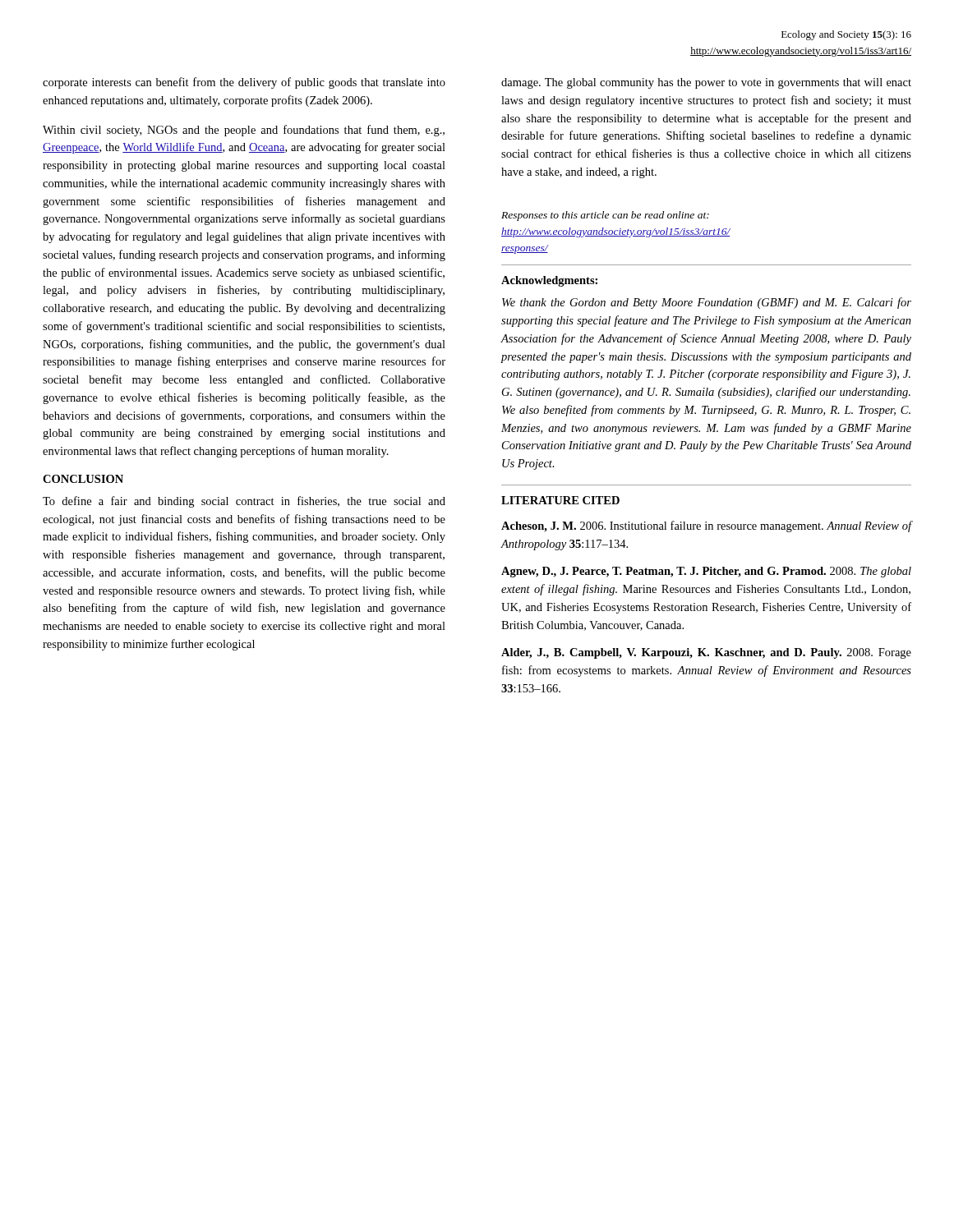Click on the text block containing "Acheson, J. M. 2006. Institutional"
The image size is (954, 1232).
click(706, 534)
